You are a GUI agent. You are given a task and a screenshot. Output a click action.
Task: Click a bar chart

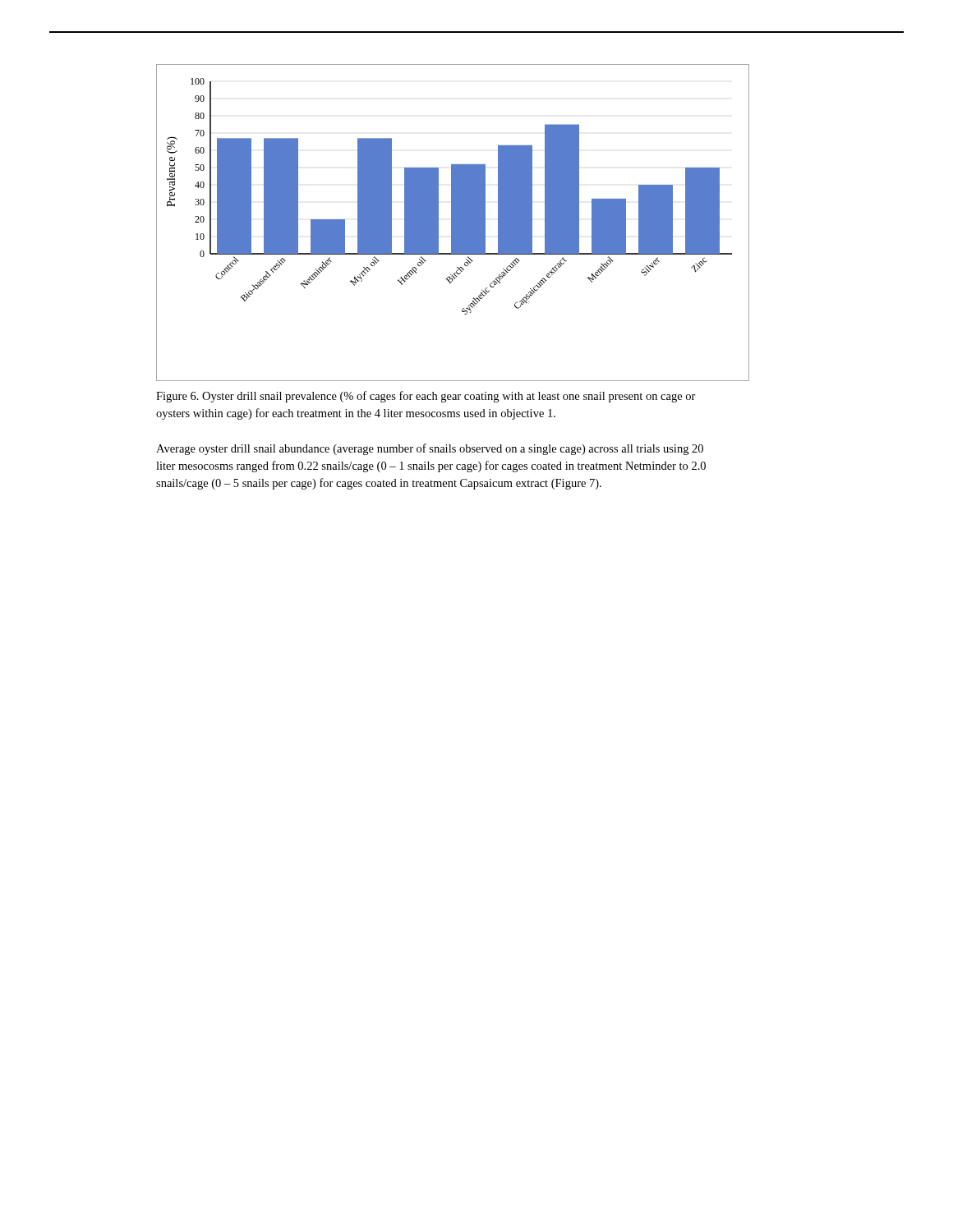pyautogui.click(x=453, y=223)
